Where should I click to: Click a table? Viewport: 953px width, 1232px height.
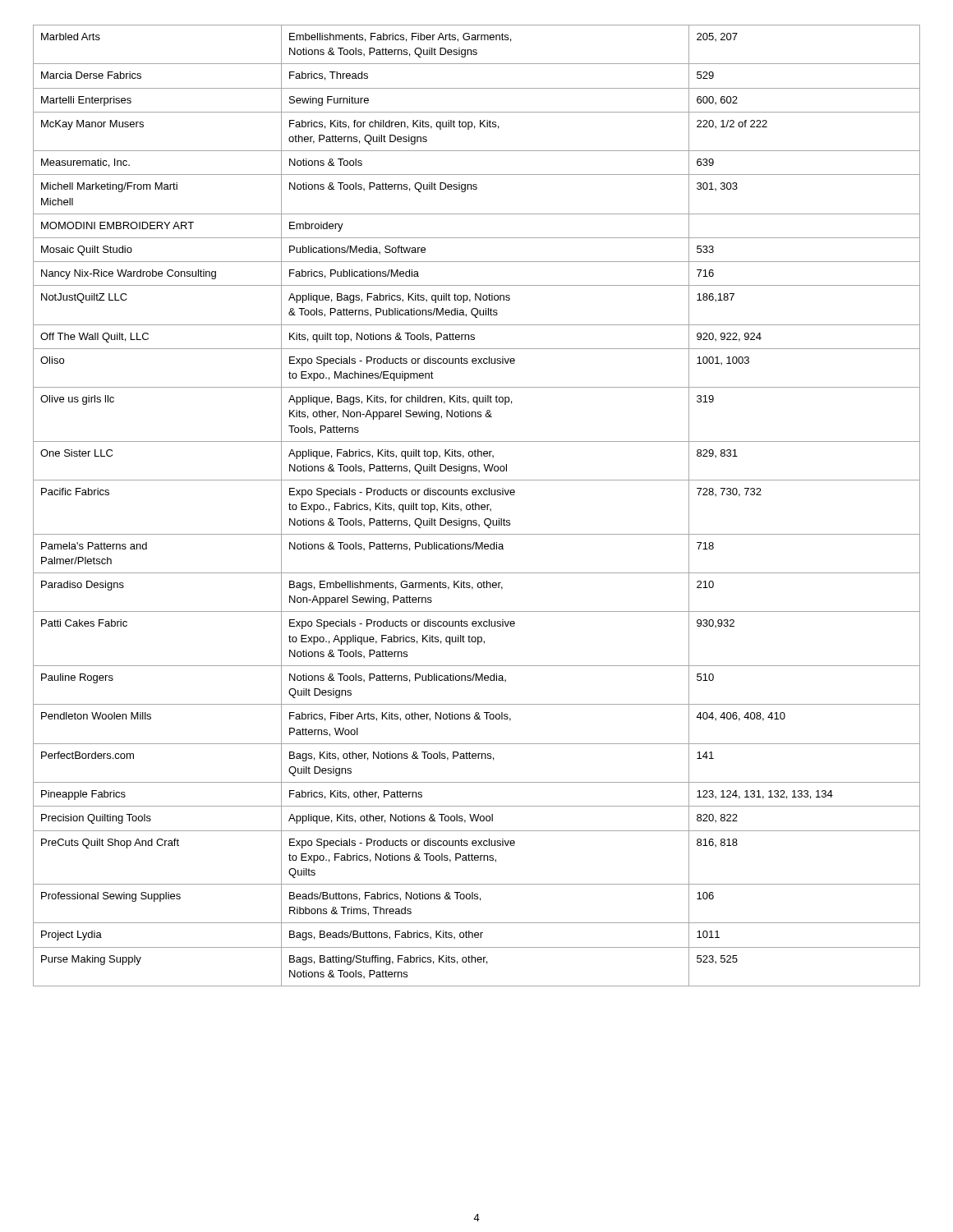pyautogui.click(x=476, y=506)
